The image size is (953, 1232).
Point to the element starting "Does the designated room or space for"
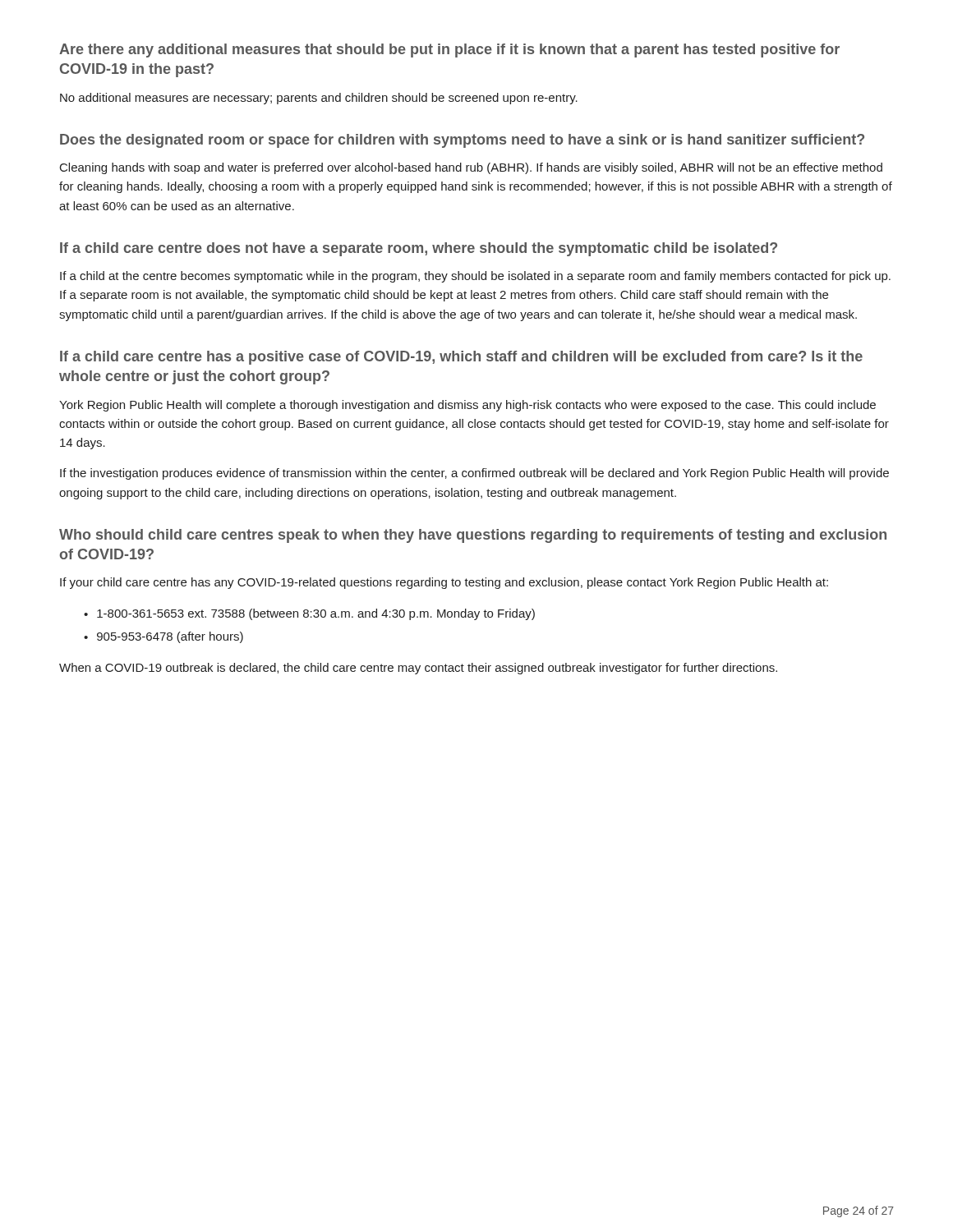(462, 140)
